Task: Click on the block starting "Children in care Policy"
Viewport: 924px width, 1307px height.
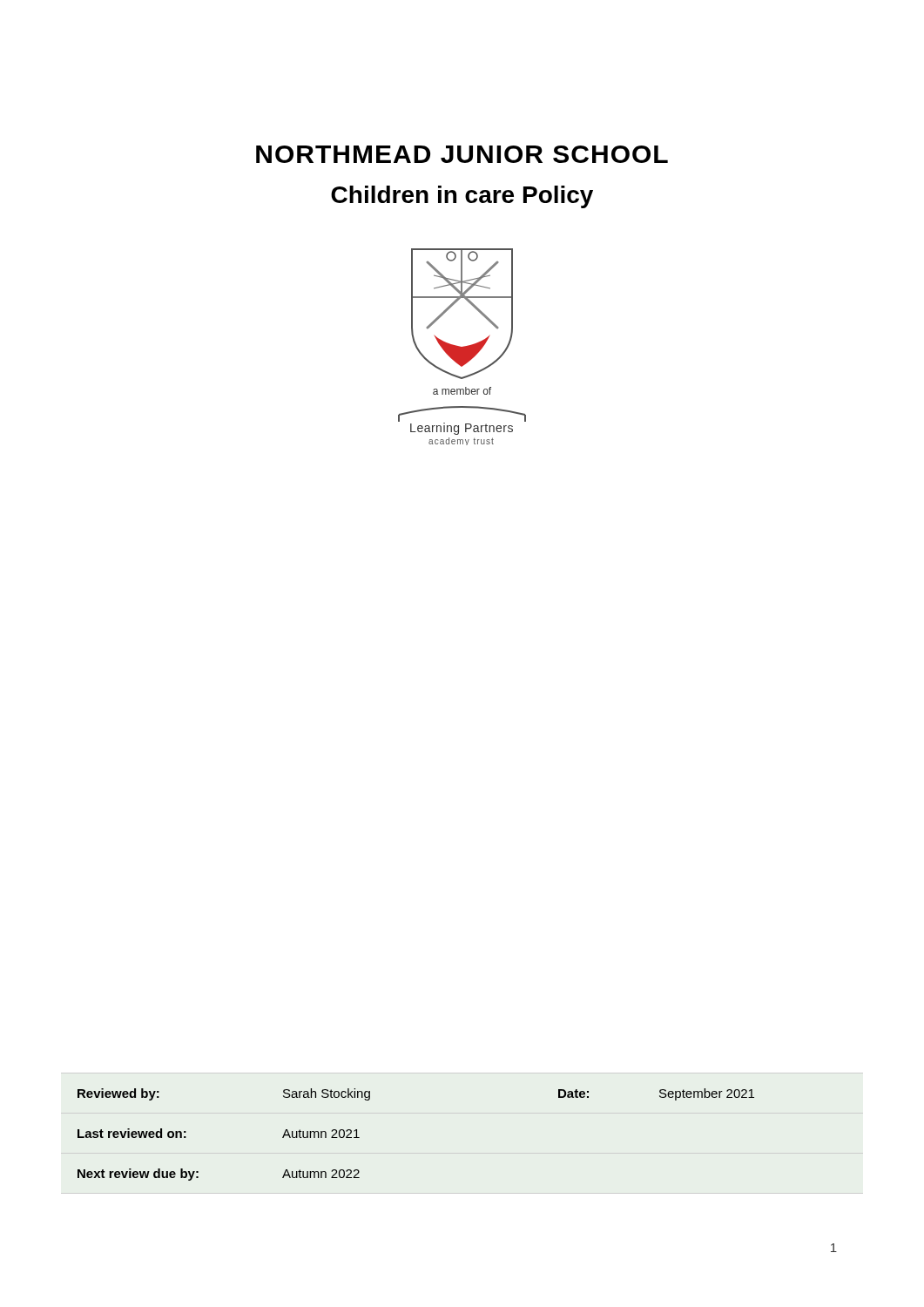Action: 462,195
